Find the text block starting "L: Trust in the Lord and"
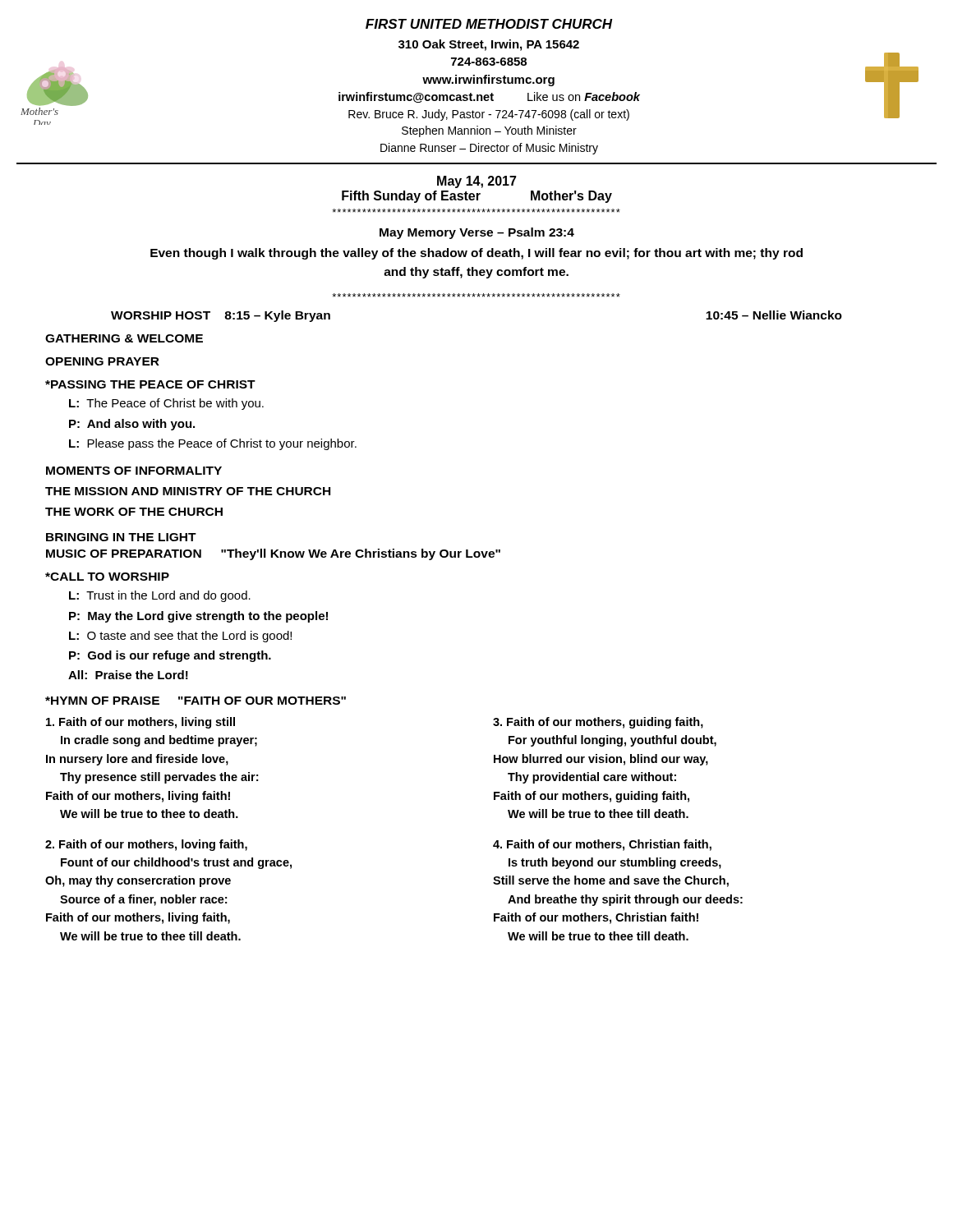This screenshot has width=953, height=1232. (x=160, y=596)
